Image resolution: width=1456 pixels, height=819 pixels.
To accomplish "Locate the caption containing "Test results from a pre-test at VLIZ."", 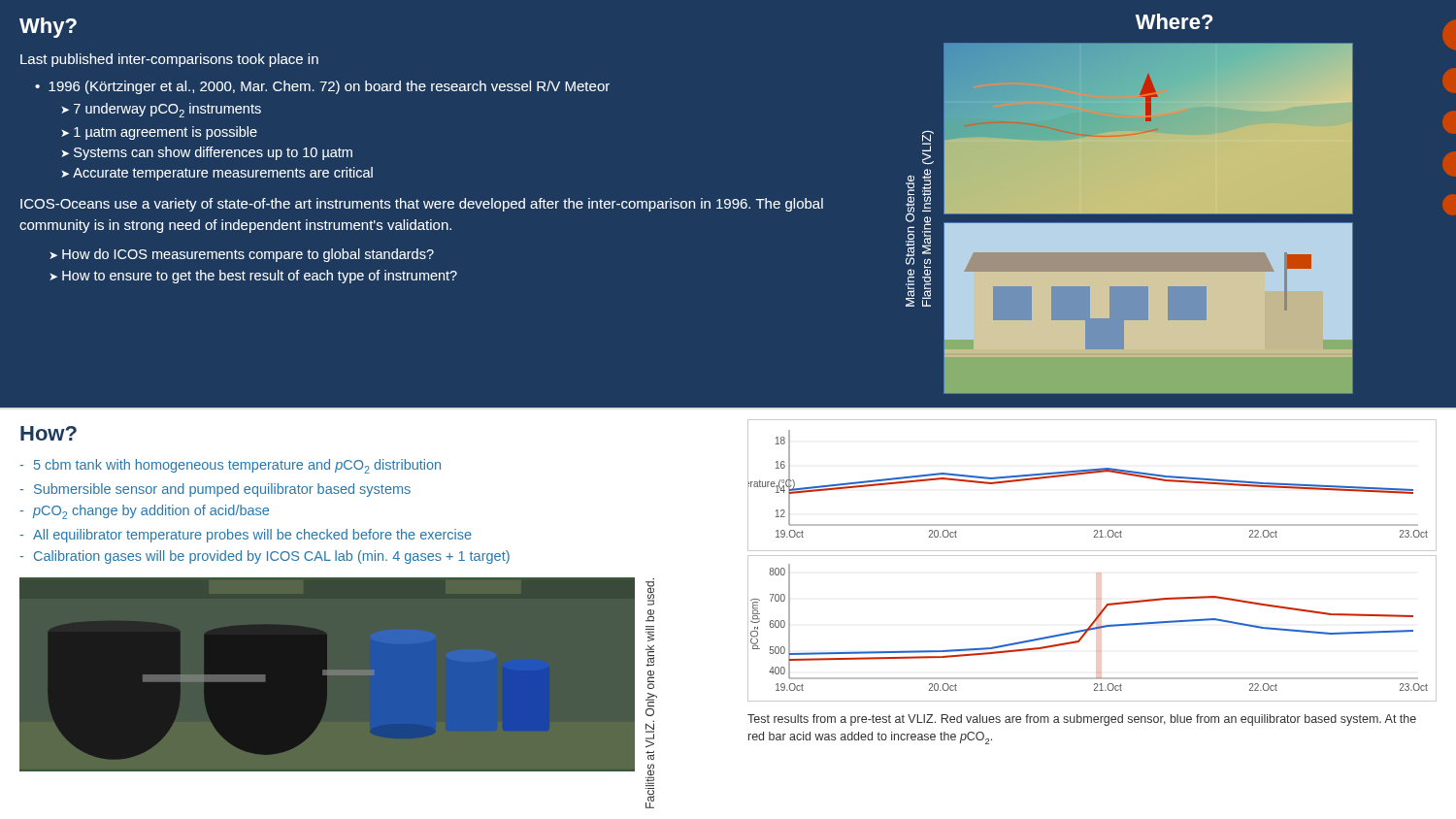I will tap(1082, 729).
